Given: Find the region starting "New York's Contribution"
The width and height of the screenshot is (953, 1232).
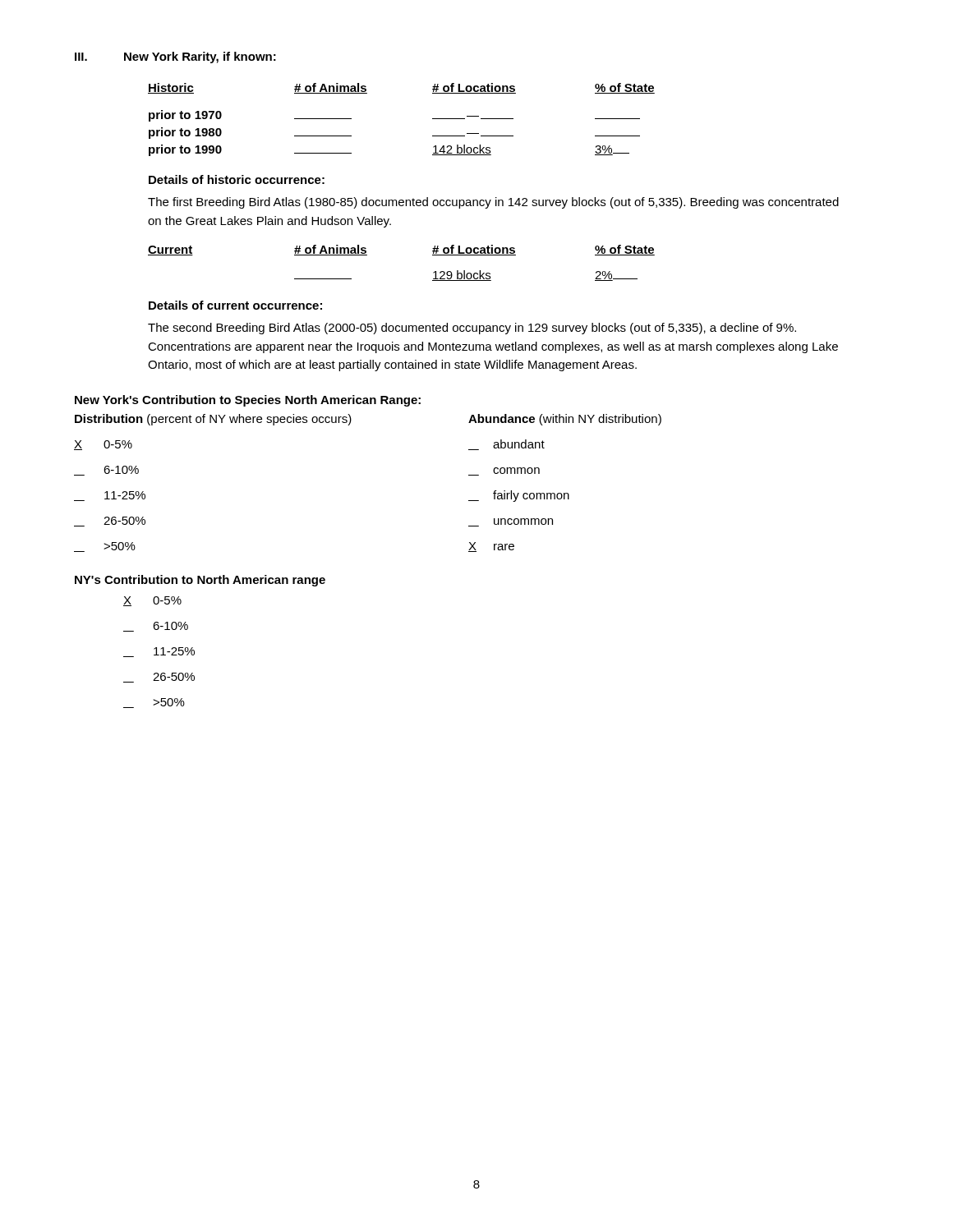Looking at the screenshot, I should 248,399.
